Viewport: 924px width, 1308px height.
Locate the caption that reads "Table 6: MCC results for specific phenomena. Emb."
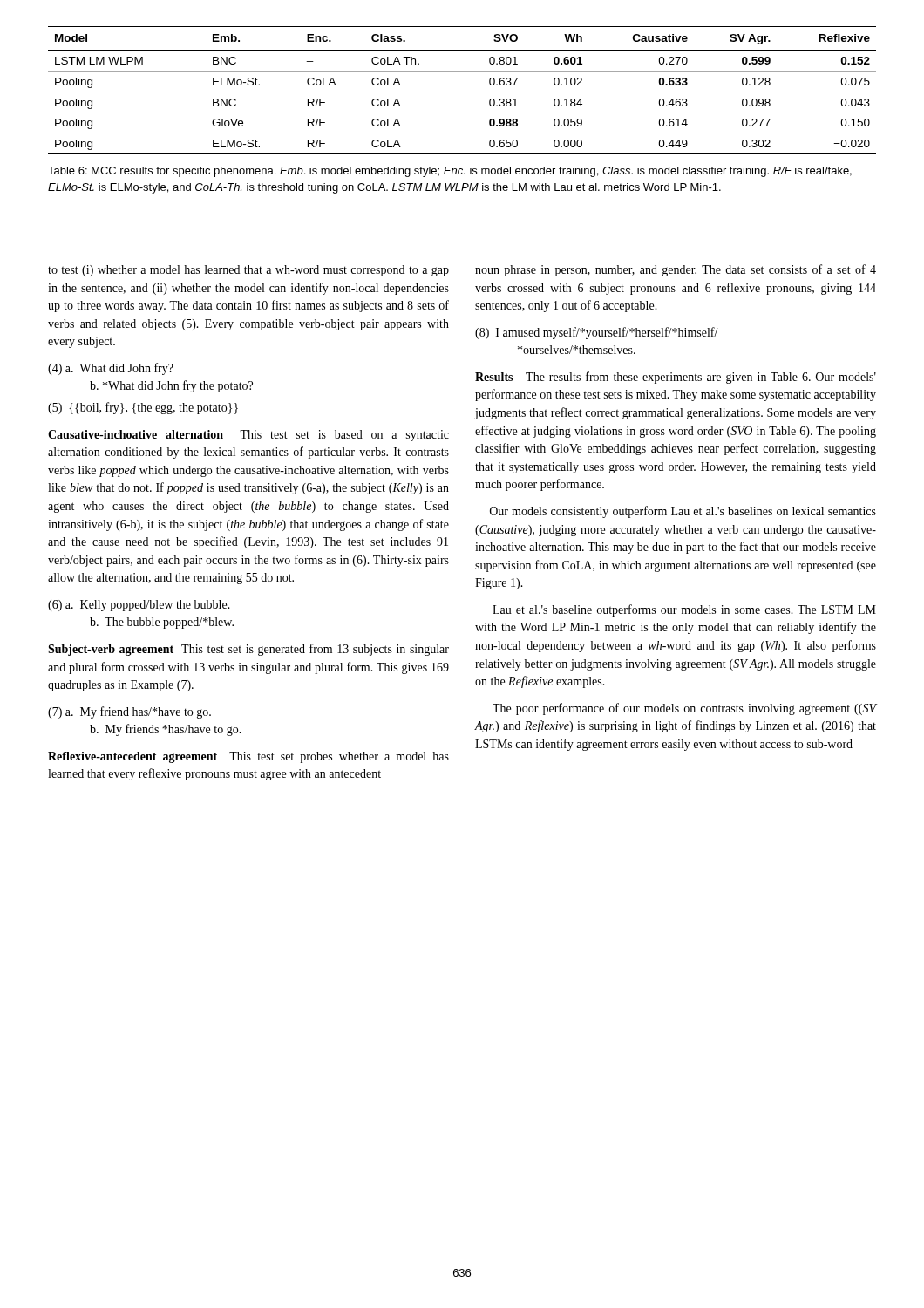coord(450,179)
